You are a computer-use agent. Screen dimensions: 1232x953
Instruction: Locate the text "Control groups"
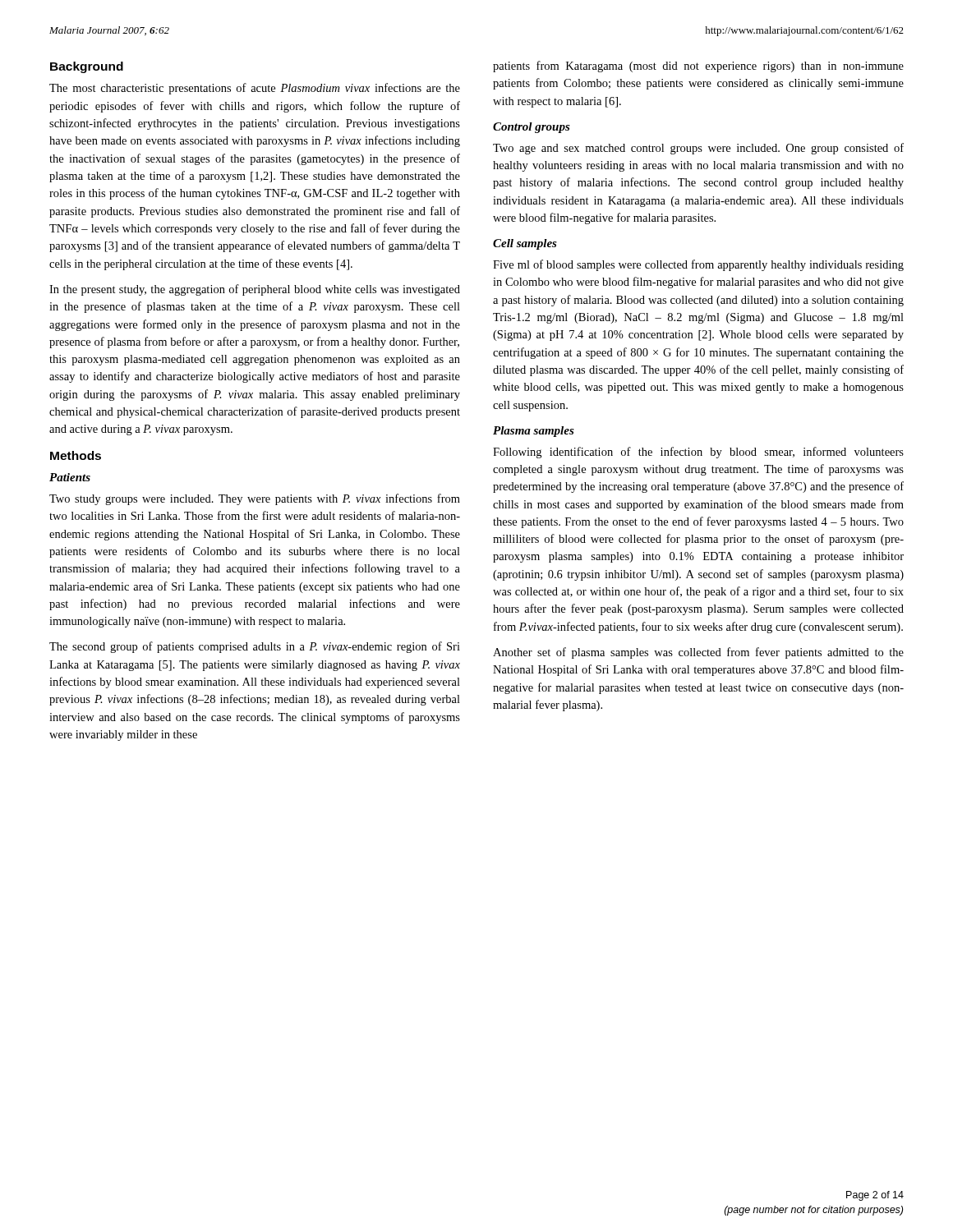click(531, 126)
